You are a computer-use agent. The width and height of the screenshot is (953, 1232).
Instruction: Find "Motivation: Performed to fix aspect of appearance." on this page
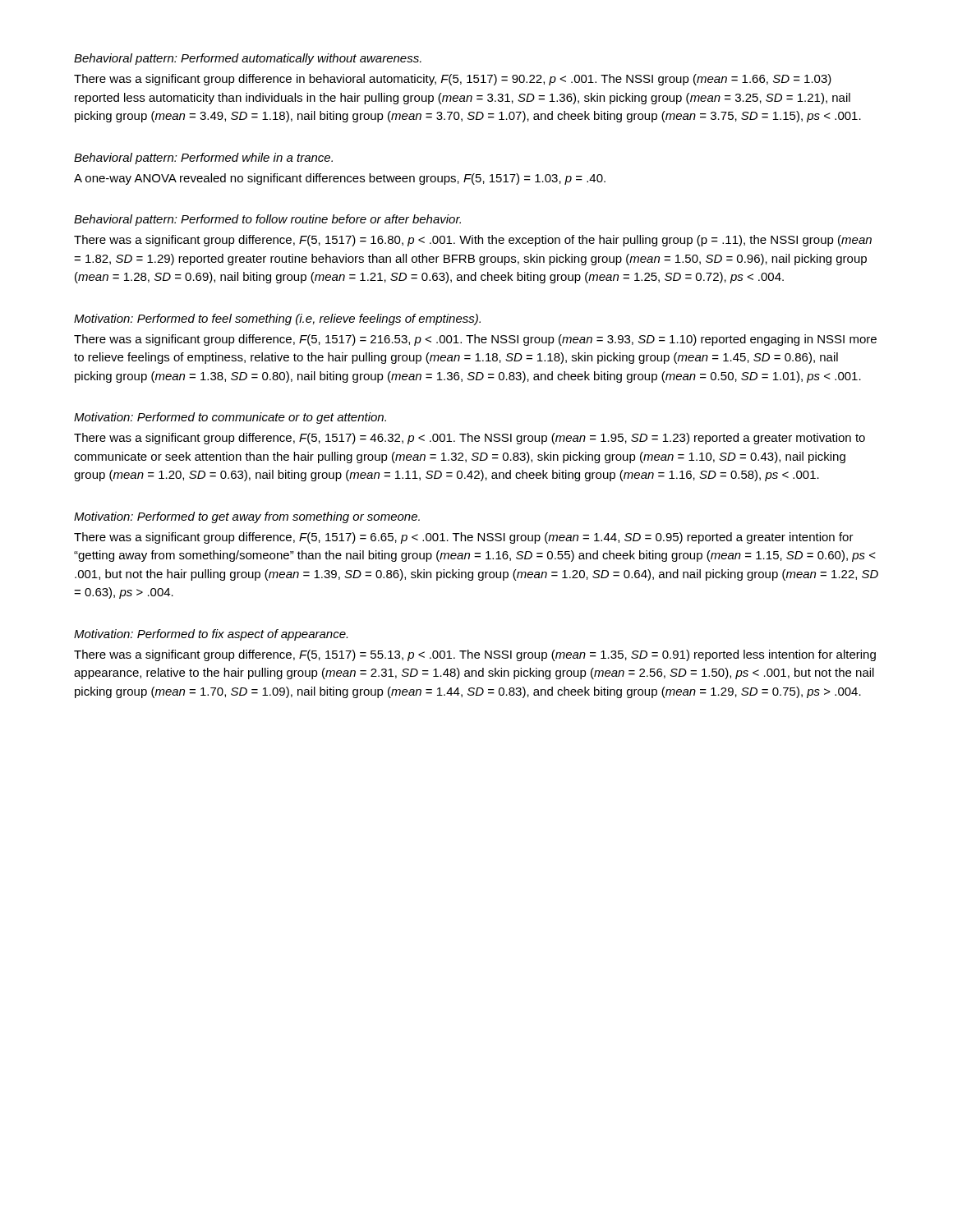[x=212, y=633]
